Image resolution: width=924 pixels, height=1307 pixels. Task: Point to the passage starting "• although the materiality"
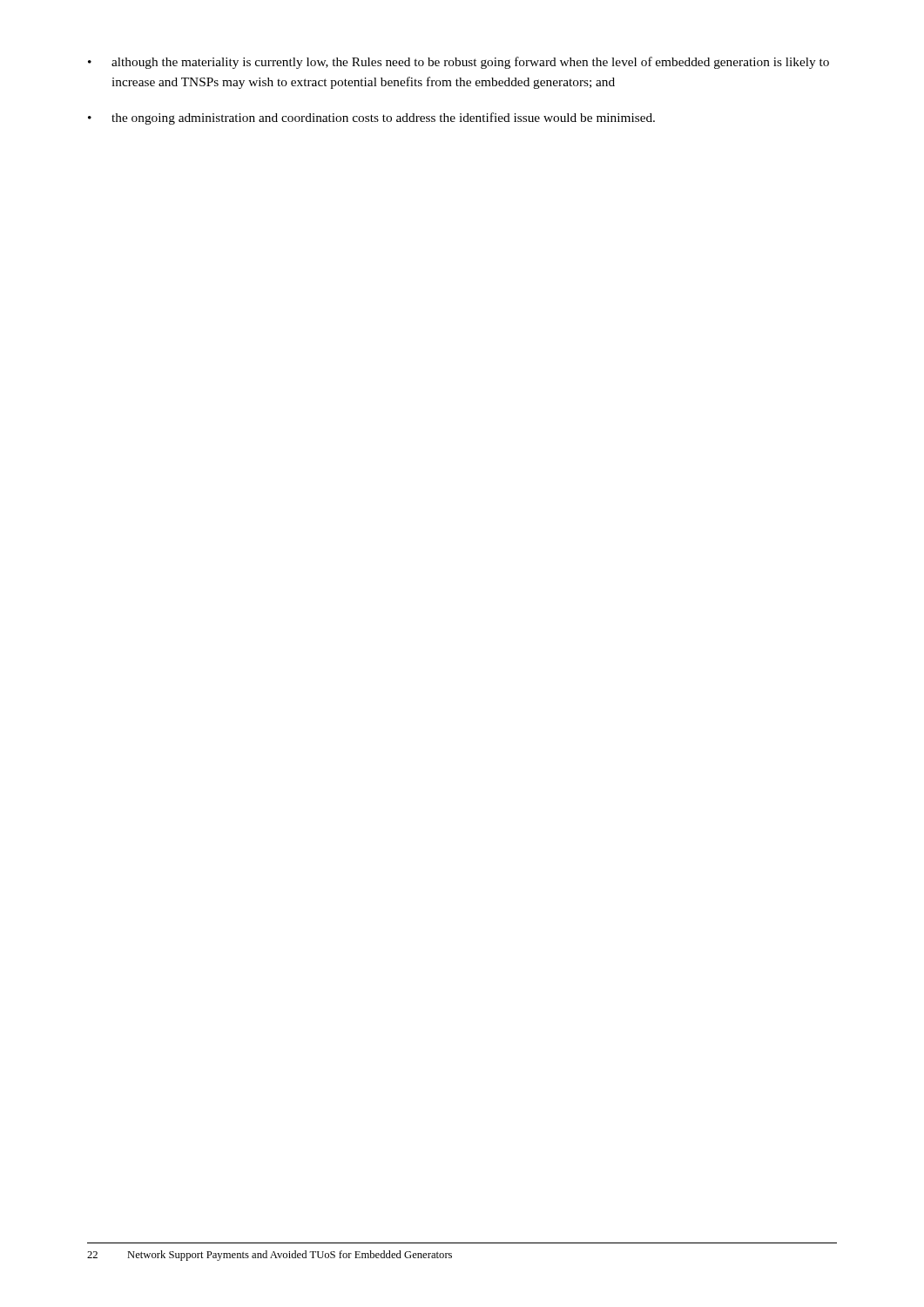pos(462,72)
